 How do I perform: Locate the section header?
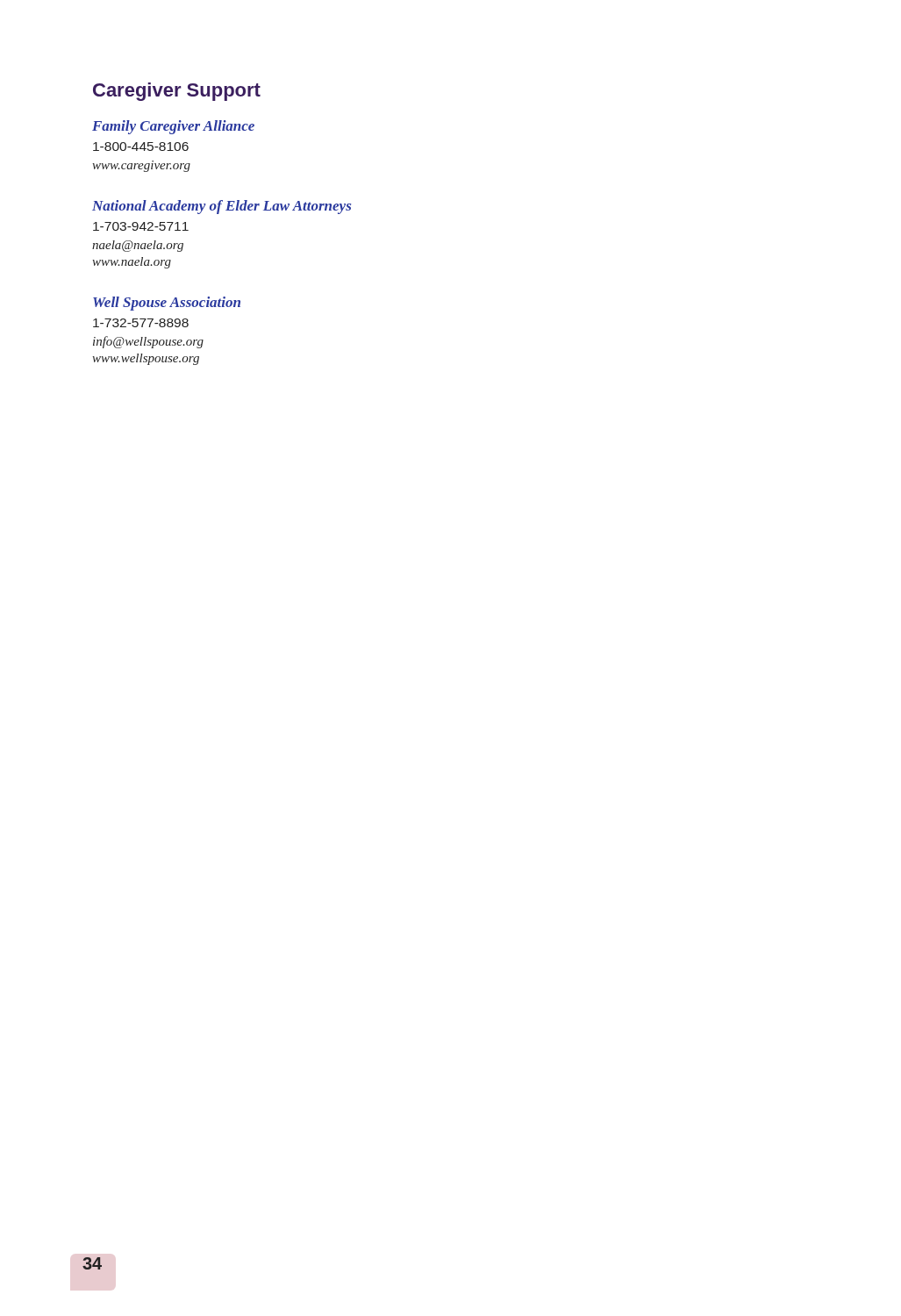tap(176, 90)
